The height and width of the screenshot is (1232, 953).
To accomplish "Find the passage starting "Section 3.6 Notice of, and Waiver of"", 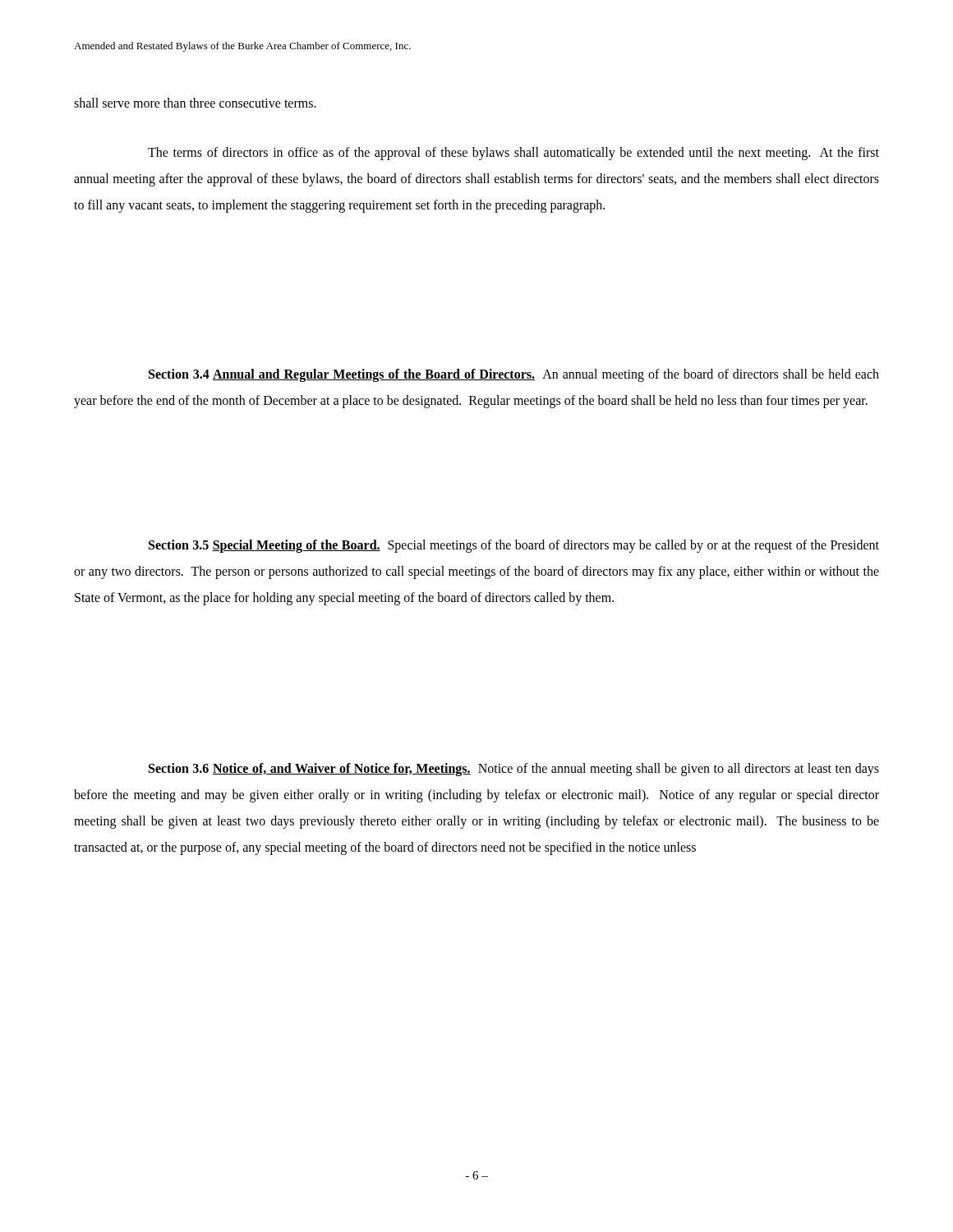I will click(x=476, y=808).
